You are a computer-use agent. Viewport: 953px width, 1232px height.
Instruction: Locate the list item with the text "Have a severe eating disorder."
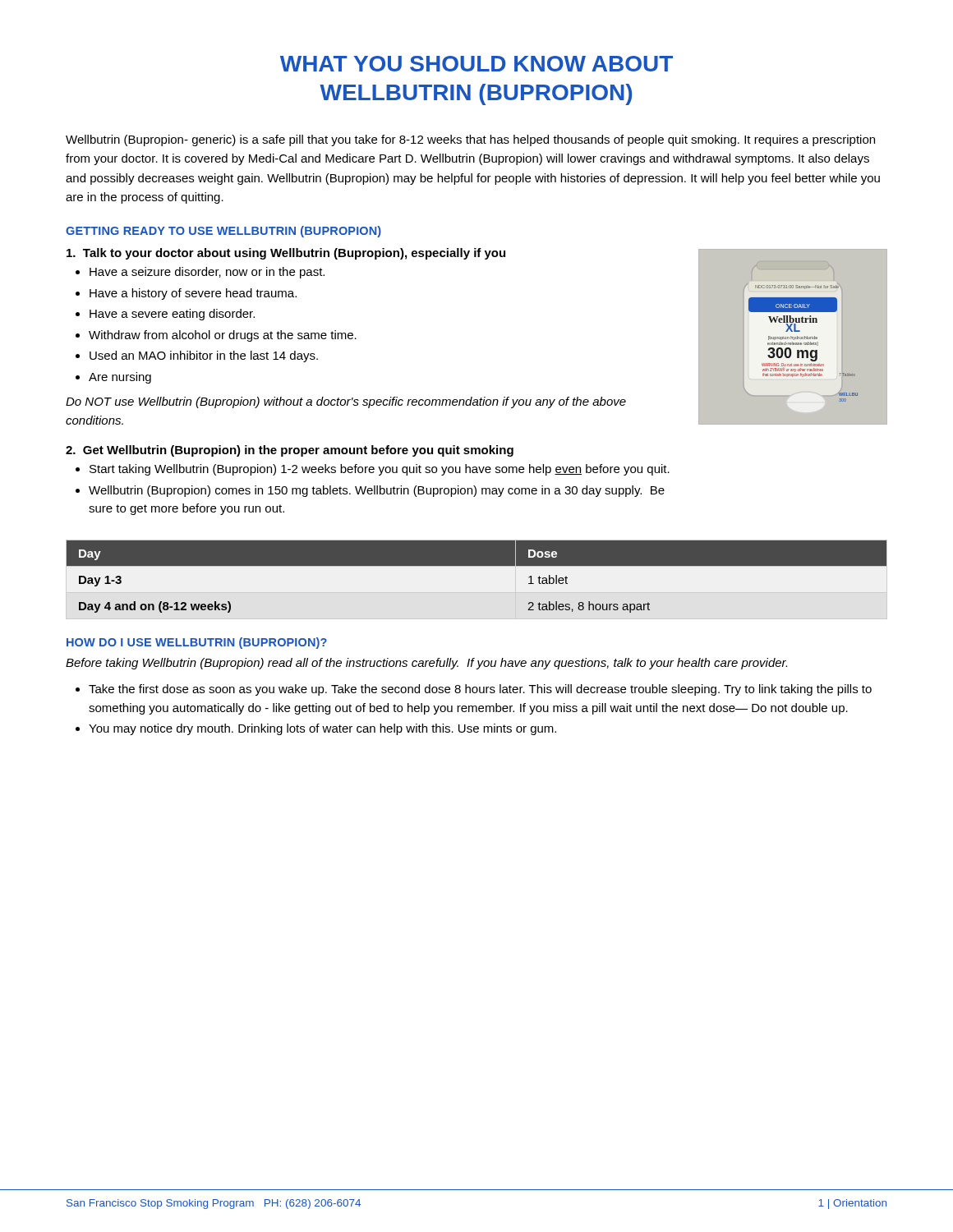[x=172, y=313]
